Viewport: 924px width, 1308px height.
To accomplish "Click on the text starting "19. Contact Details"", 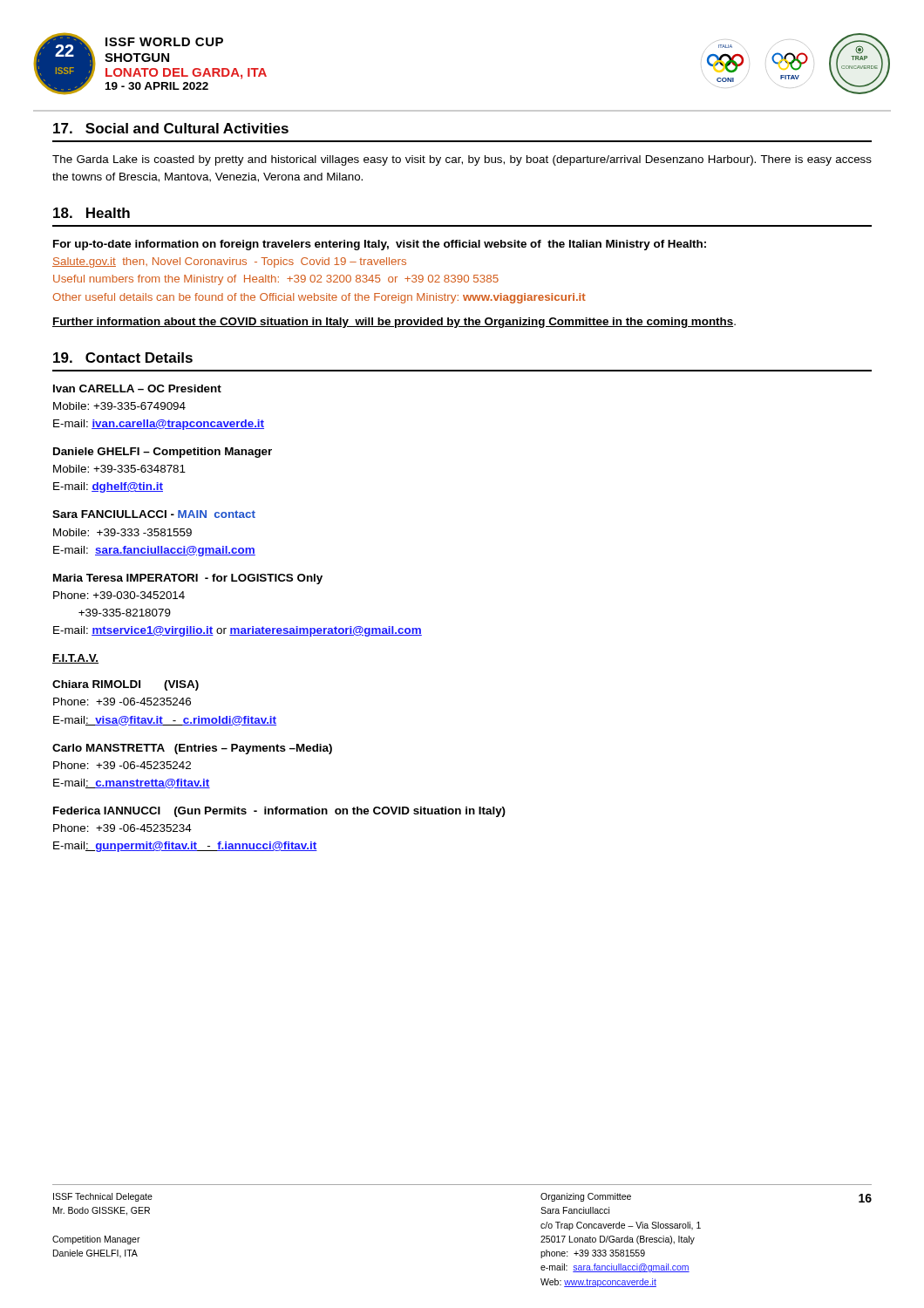I will (123, 358).
